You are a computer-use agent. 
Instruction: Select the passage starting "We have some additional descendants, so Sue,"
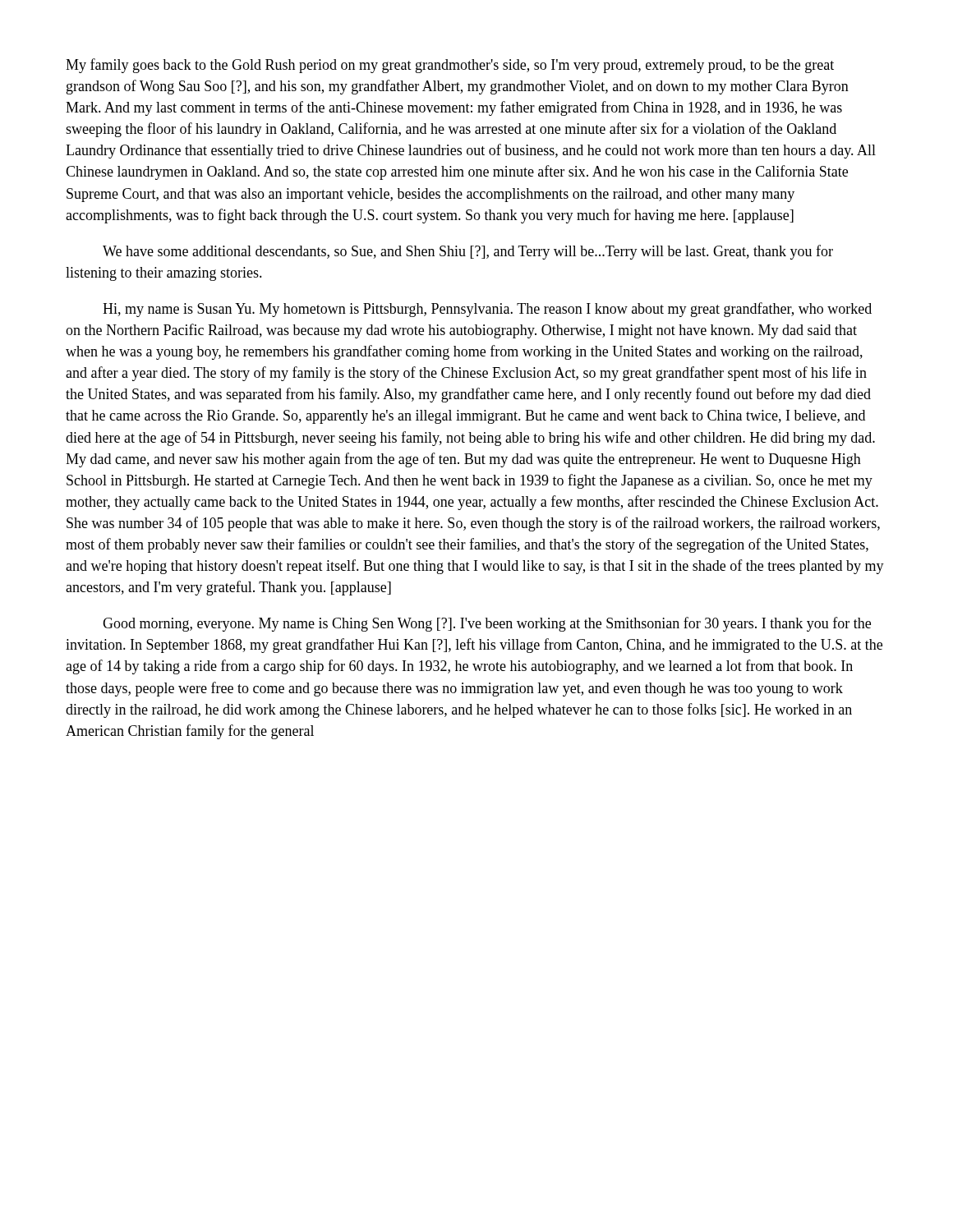pyautogui.click(x=476, y=262)
